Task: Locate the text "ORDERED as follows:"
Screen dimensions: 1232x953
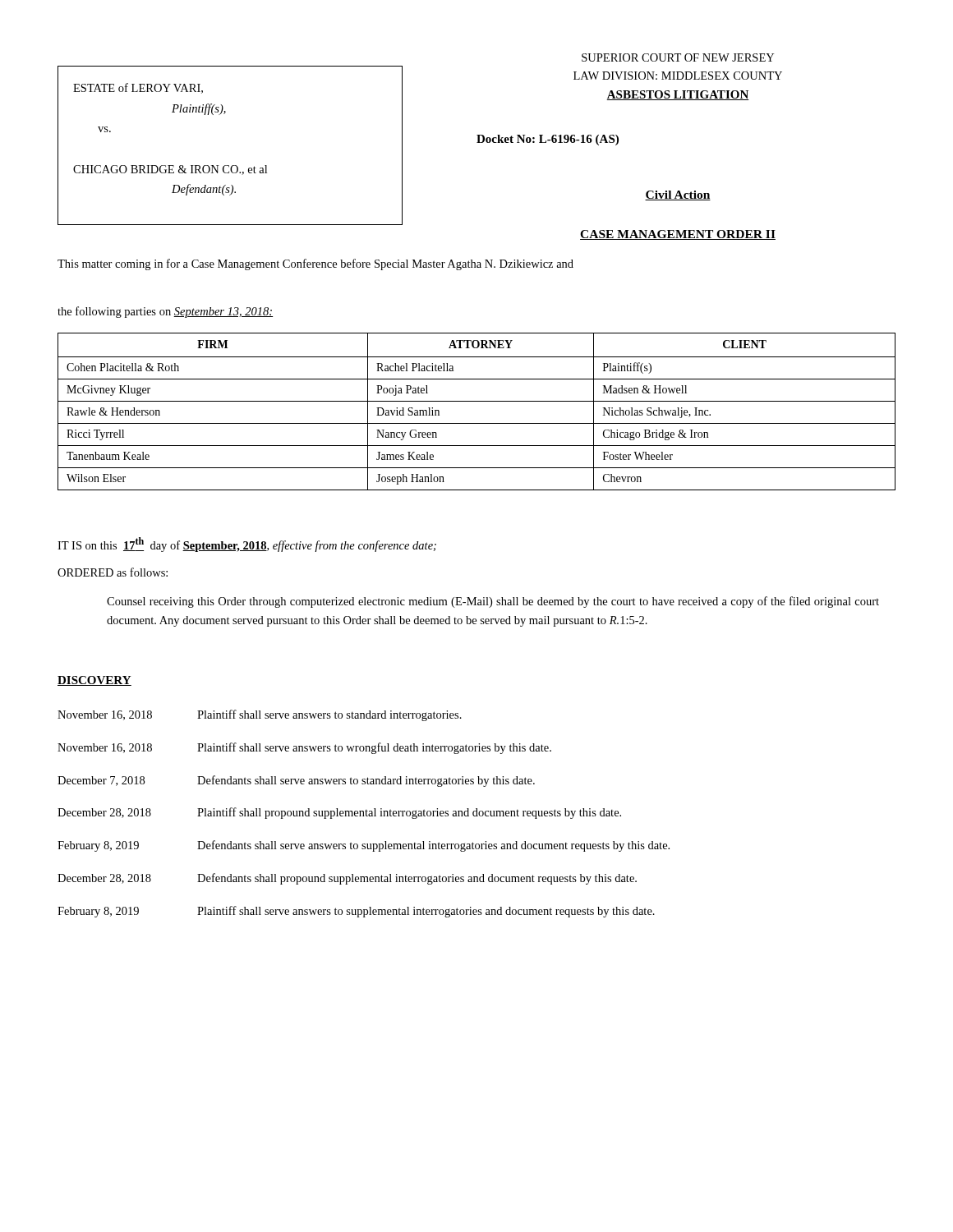Action: pyautogui.click(x=113, y=572)
